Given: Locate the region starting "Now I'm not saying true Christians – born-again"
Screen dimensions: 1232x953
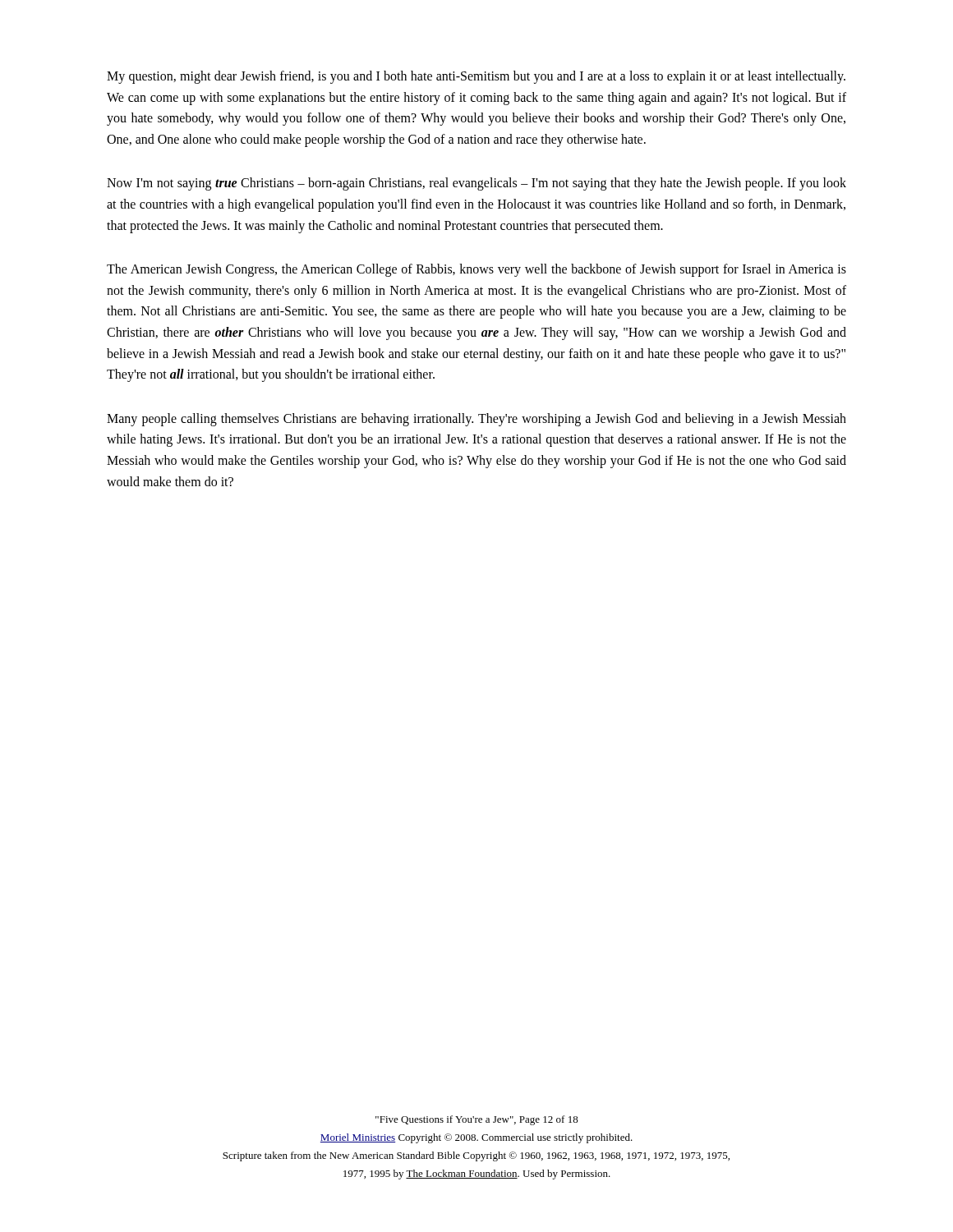Looking at the screenshot, I should tap(476, 204).
